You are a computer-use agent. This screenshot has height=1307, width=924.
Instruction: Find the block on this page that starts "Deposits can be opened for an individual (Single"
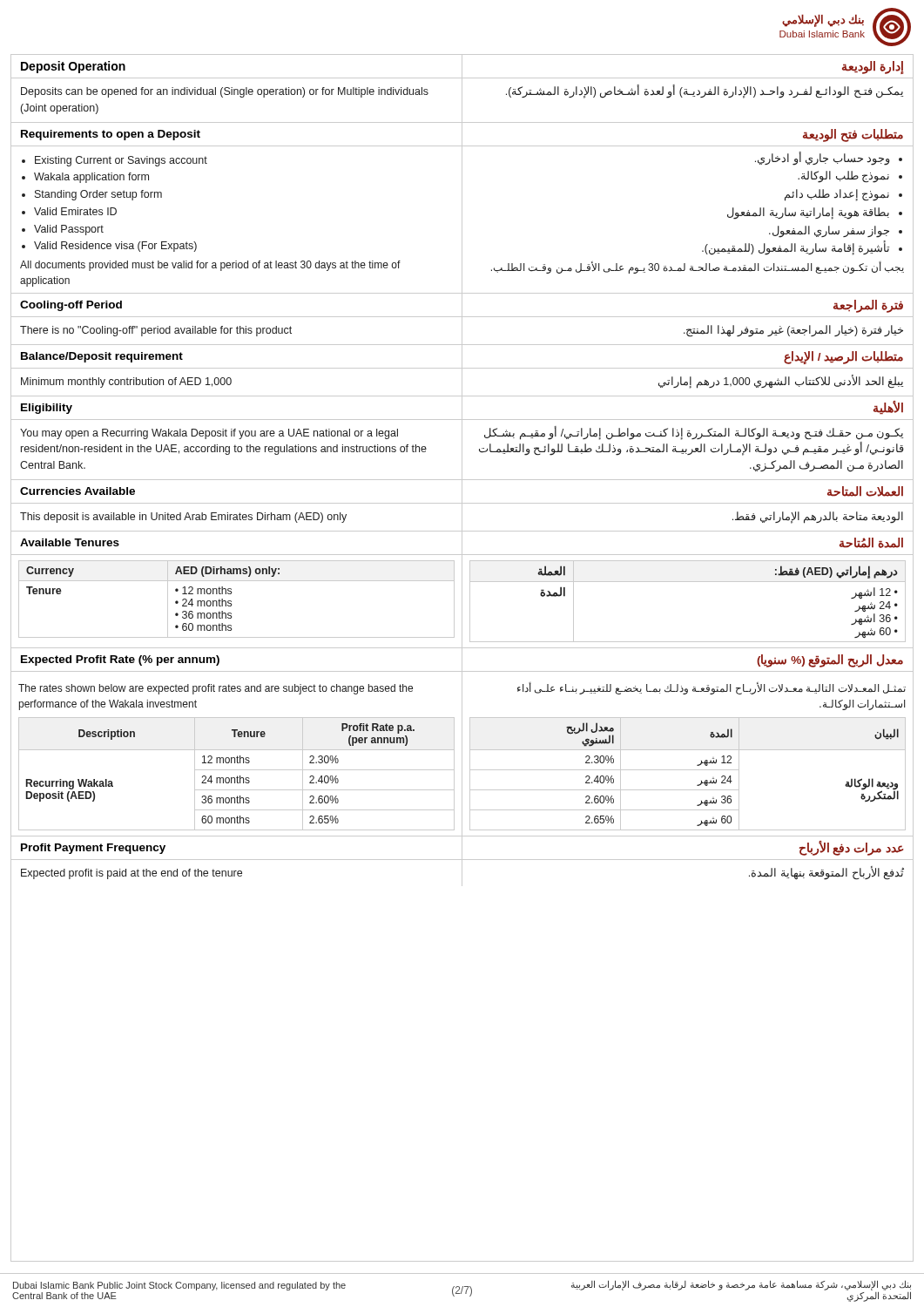(x=462, y=100)
